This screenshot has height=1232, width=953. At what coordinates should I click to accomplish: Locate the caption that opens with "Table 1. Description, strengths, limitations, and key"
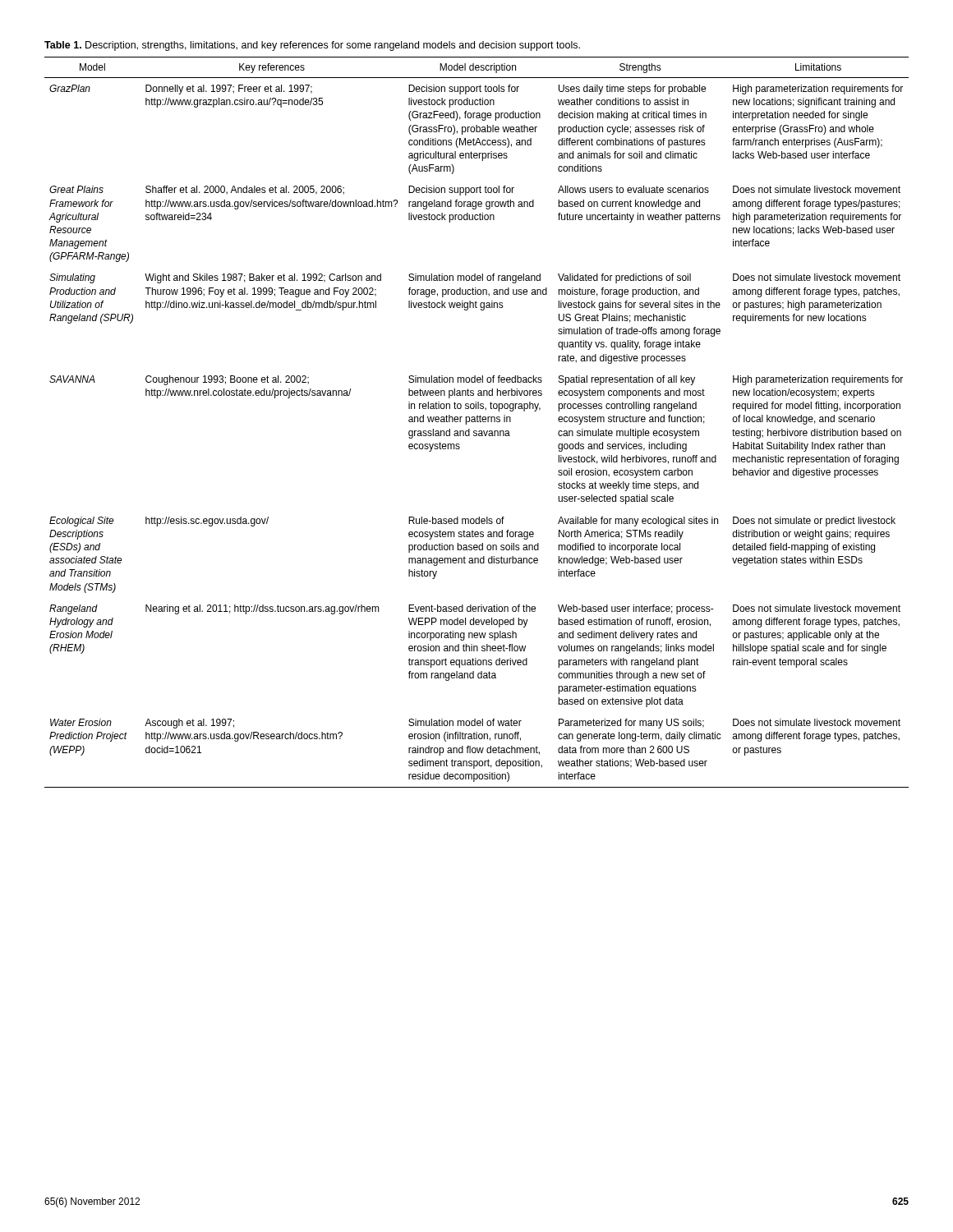point(313,45)
